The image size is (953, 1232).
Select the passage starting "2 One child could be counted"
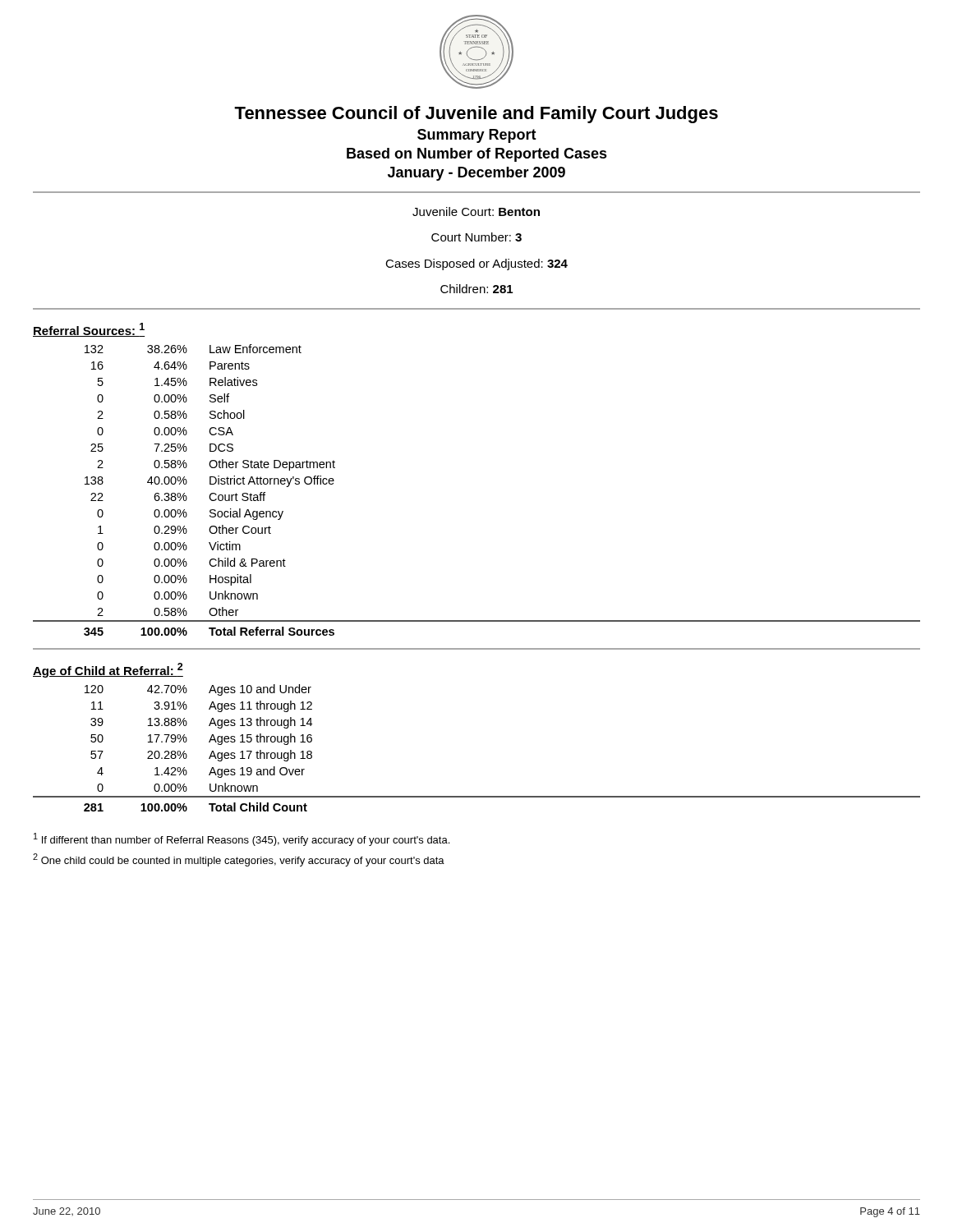pos(238,859)
